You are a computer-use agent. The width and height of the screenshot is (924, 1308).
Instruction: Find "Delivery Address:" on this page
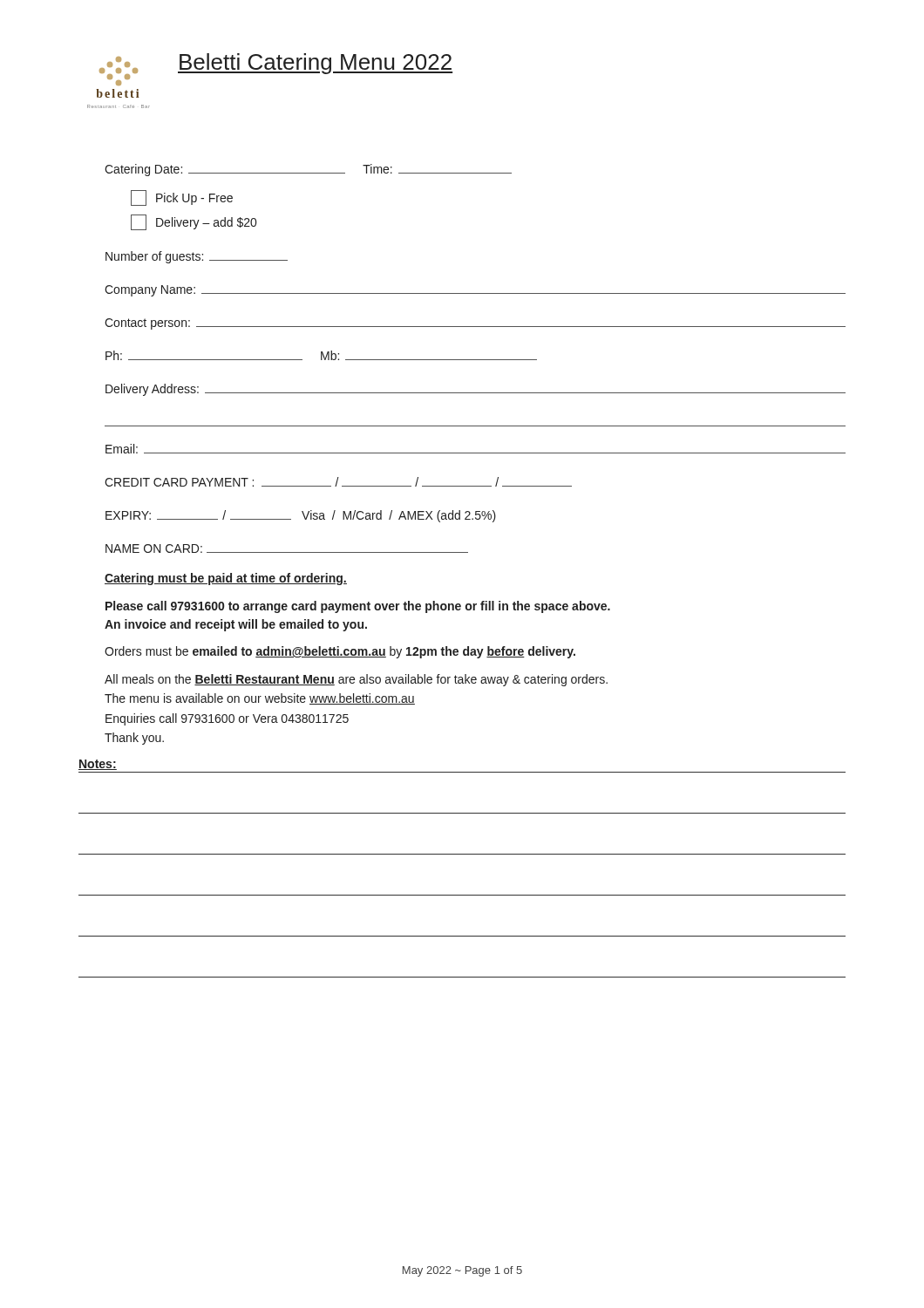coord(475,387)
